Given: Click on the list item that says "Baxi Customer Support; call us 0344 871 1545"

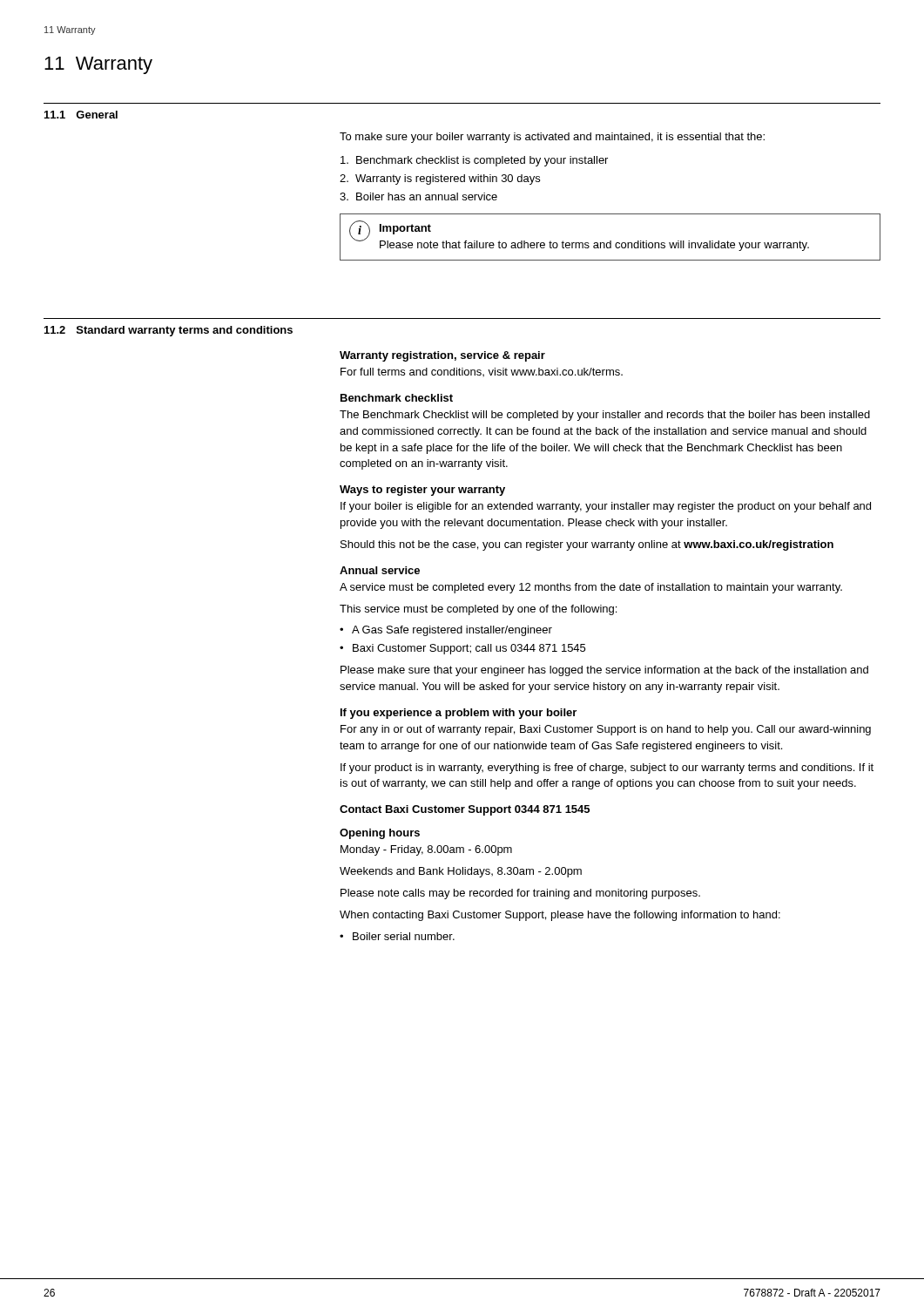Looking at the screenshot, I should pyautogui.click(x=469, y=648).
